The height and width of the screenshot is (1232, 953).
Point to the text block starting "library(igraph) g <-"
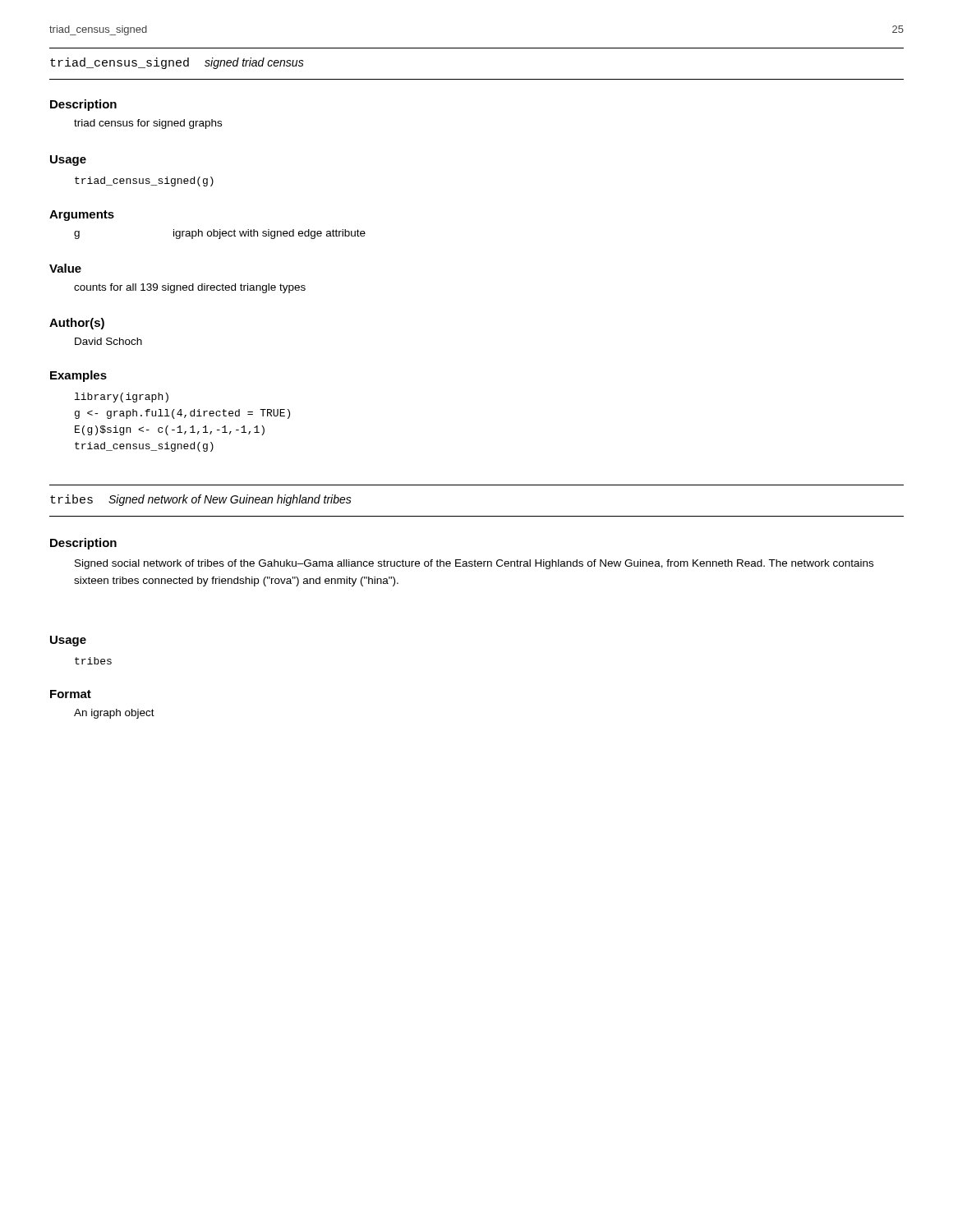(122, 398)
